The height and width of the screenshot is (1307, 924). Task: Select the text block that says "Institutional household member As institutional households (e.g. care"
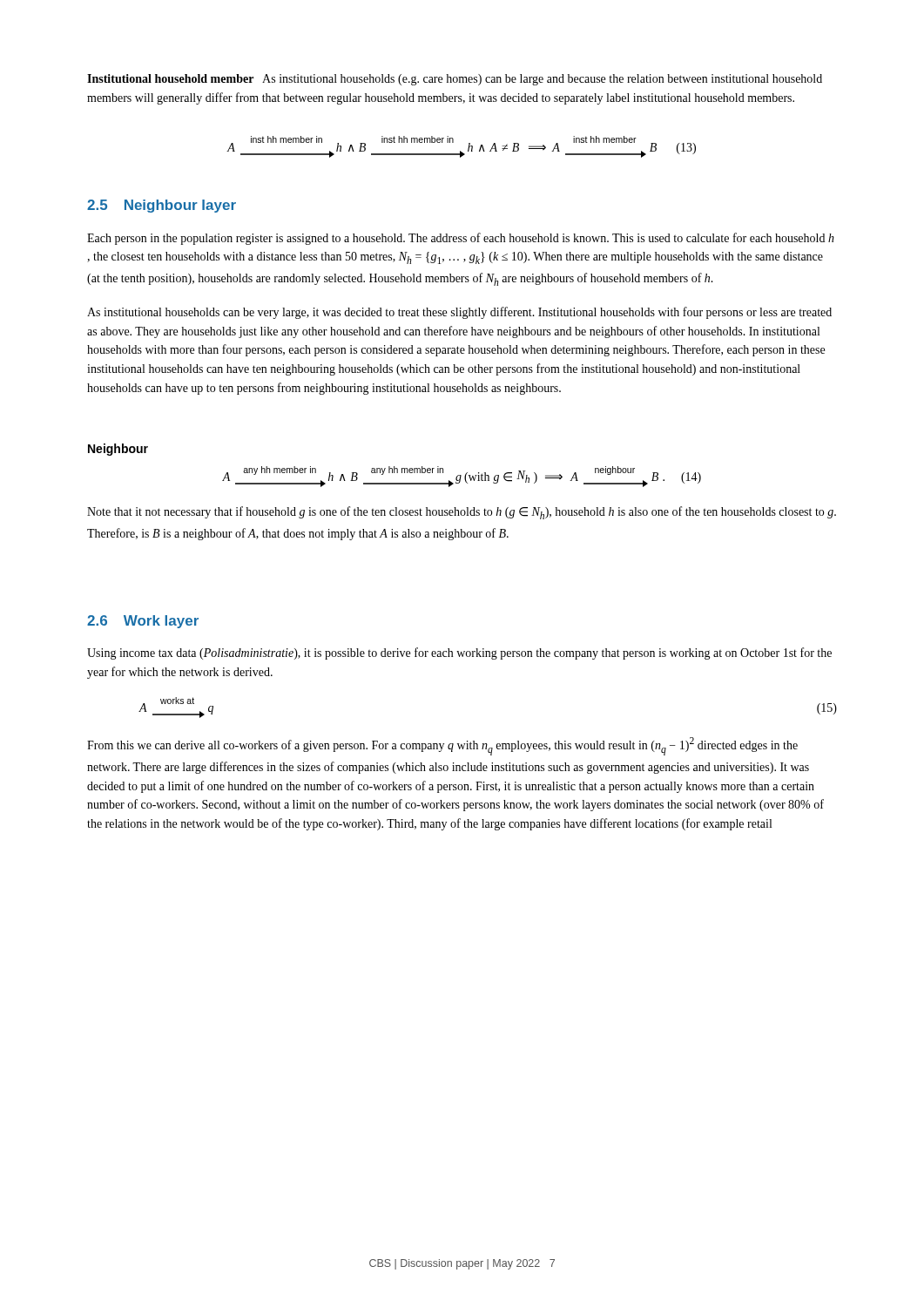[455, 88]
